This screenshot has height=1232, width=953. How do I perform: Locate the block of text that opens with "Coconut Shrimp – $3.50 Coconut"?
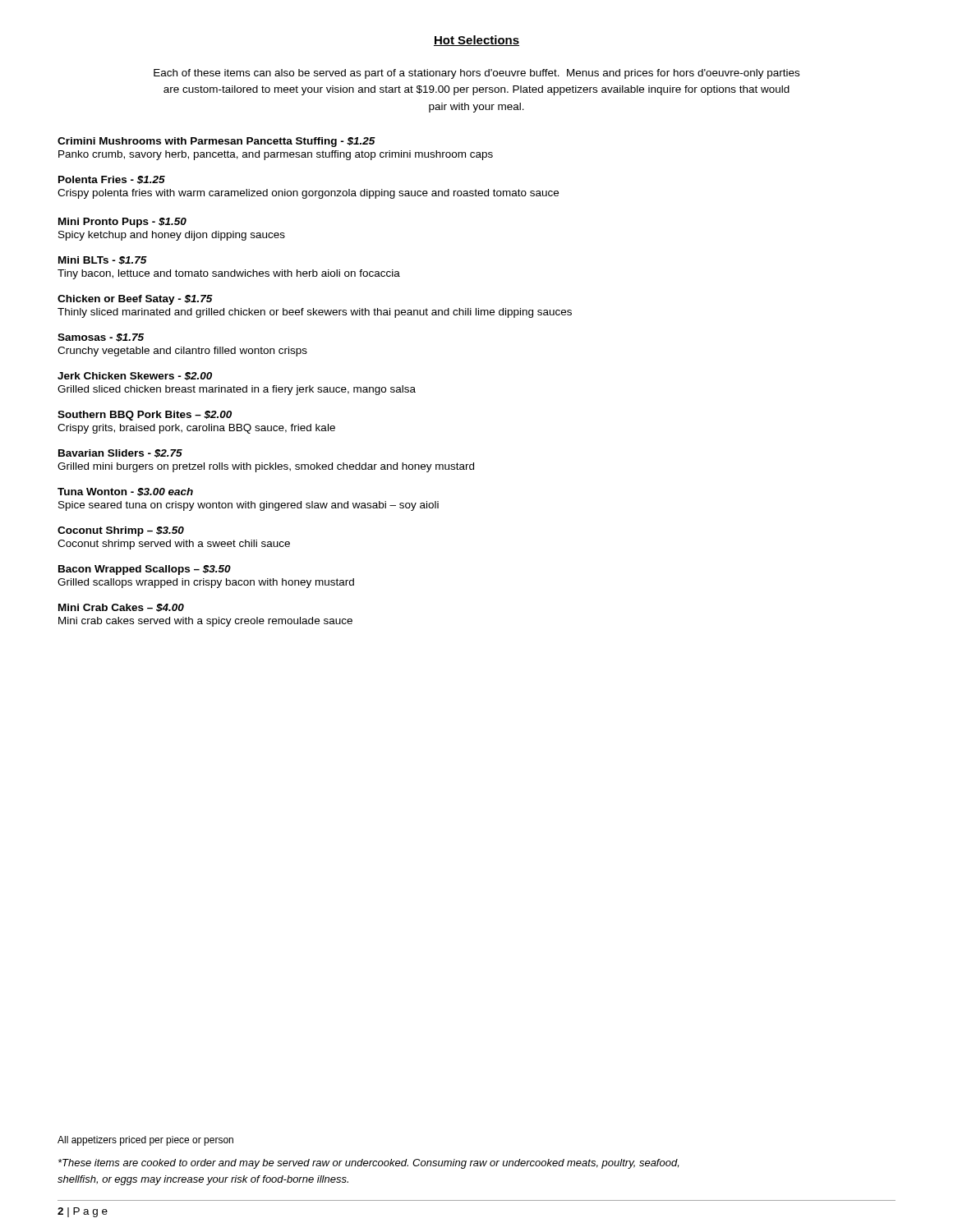121,531
